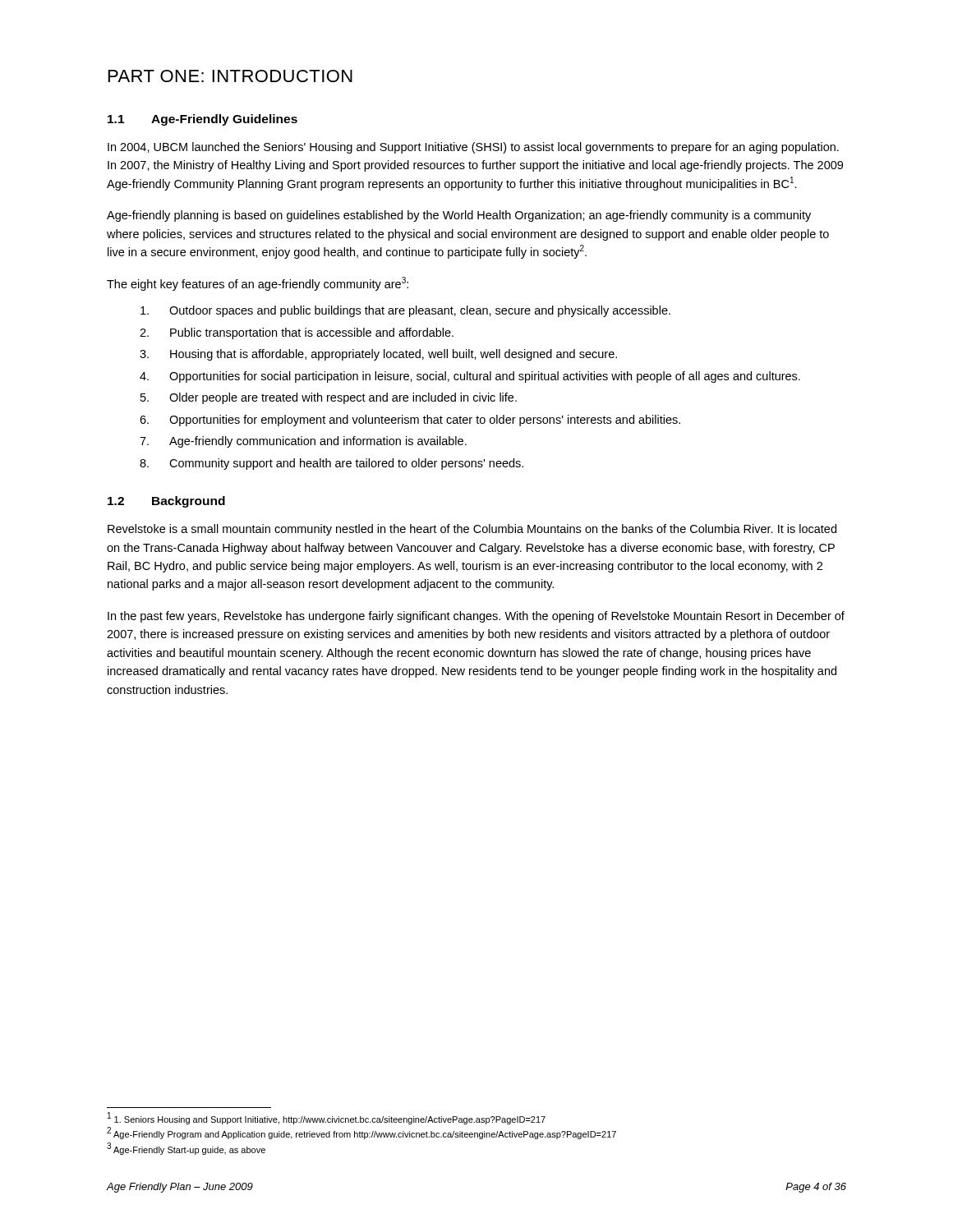Navigate to the text block starting "8. Community support and health"
The image size is (953, 1232).
click(x=493, y=463)
